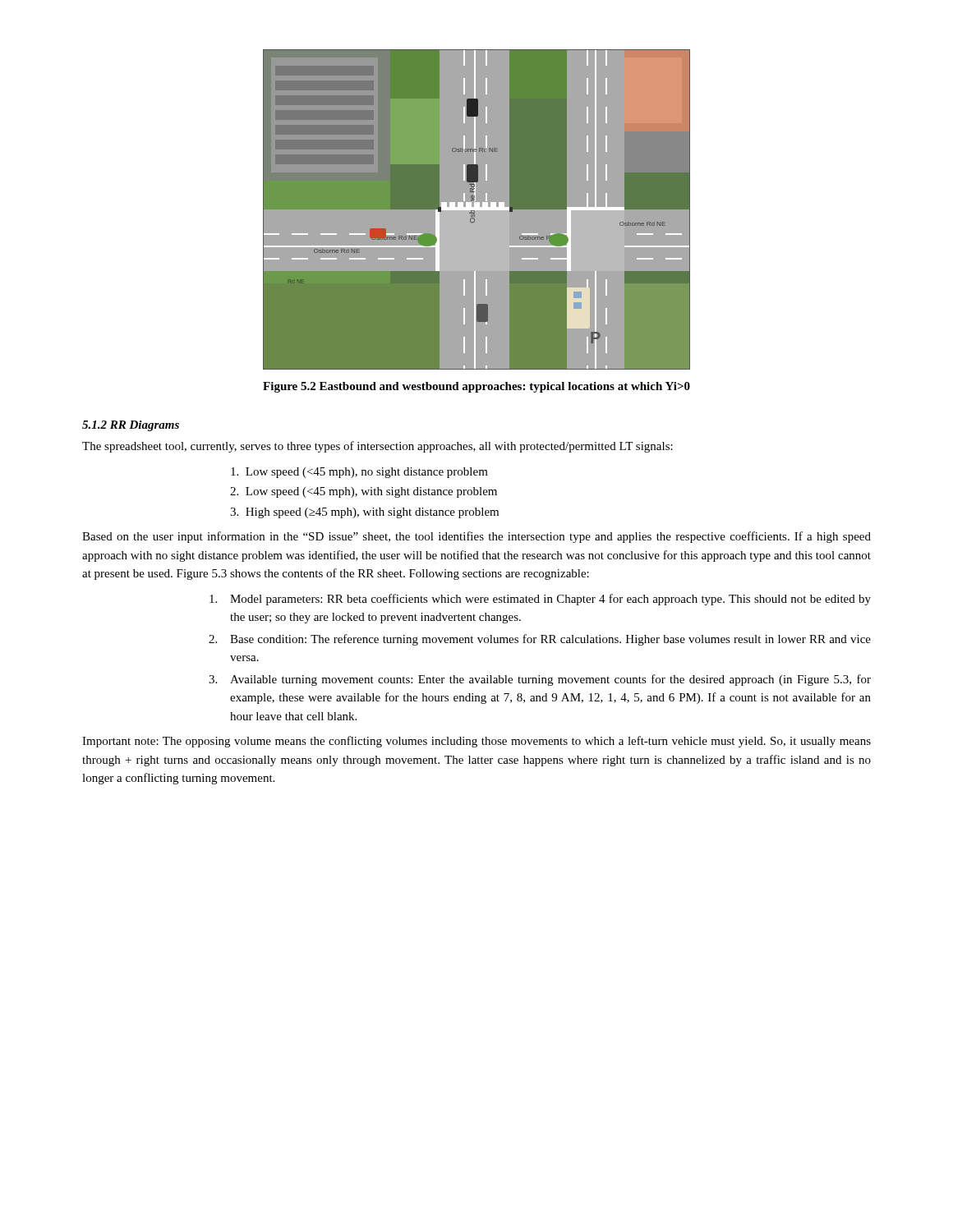Select the list item that reads "2. Low speed"
Screen dimensions: 1232x953
click(364, 491)
